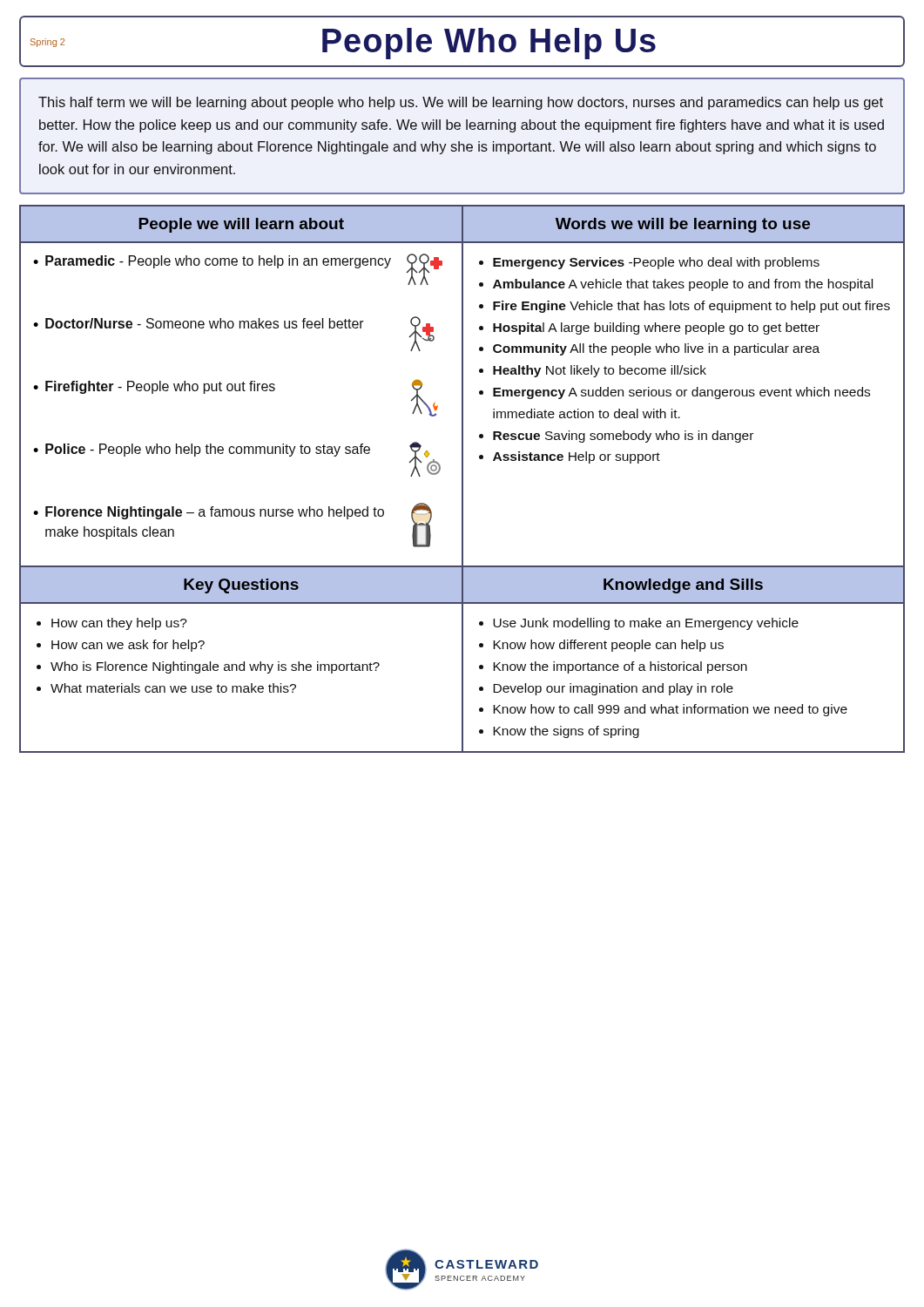The height and width of the screenshot is (1307, 924).
Task: Where is the passage that starts "• Doctor/Nurse - Someone who makes us feel"?
Action: pyautogui.click(x=241, y=338)
